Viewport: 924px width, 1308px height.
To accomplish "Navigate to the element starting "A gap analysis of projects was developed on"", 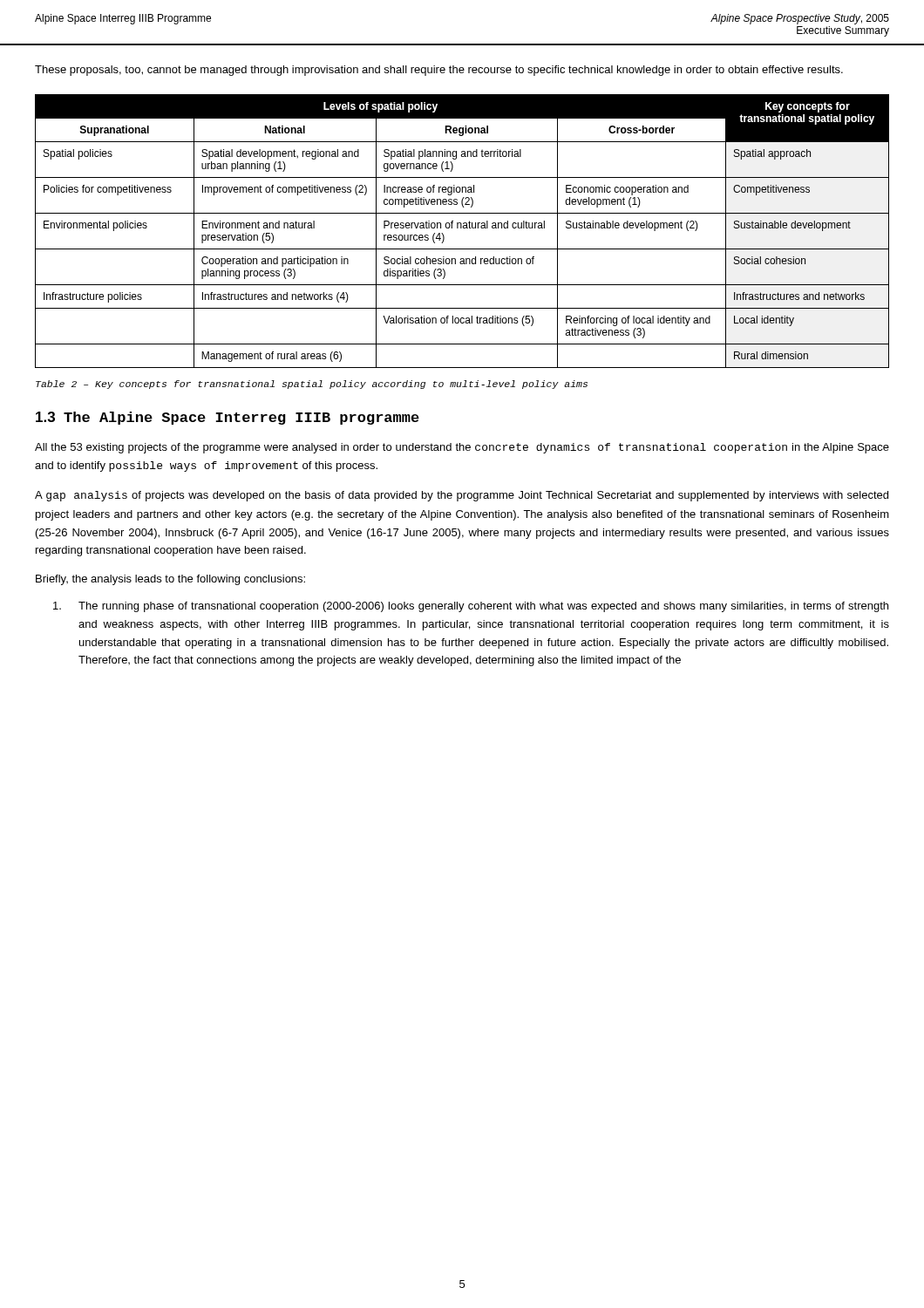I will (x=462, y=523).
